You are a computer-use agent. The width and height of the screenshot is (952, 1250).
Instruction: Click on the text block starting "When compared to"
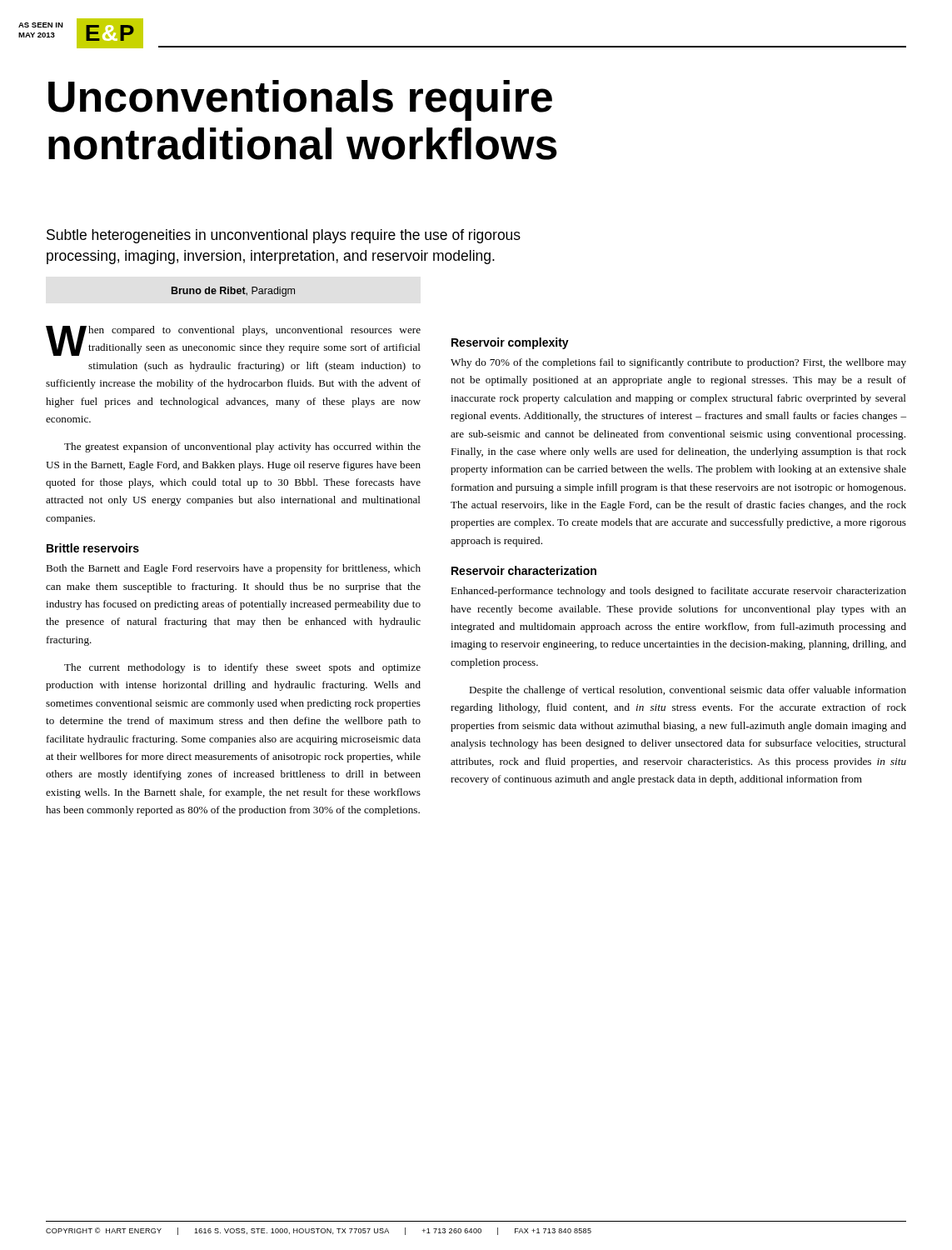(233, 373)
